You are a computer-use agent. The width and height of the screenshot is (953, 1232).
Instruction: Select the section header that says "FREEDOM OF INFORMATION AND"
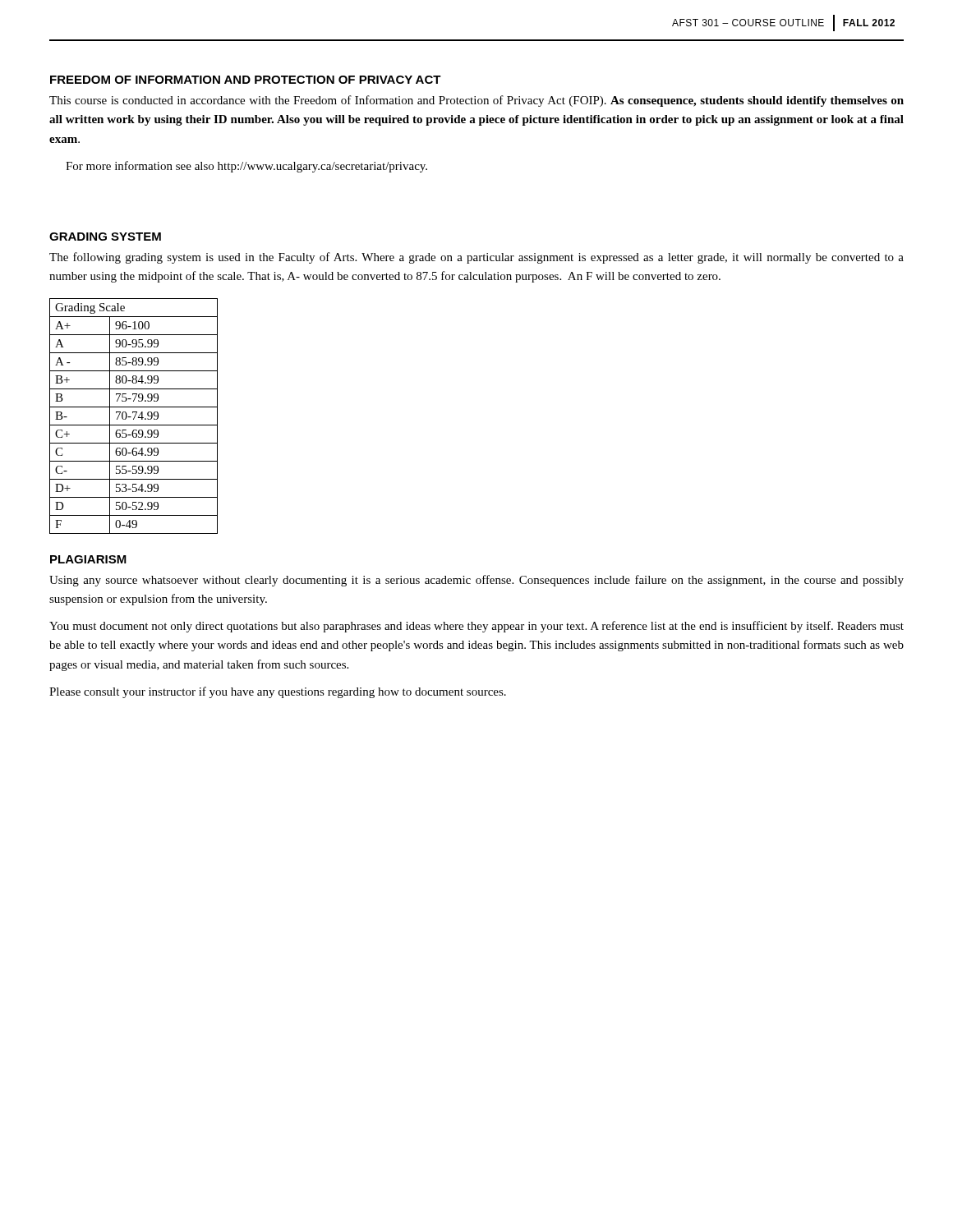pyautogui.click(x=245, y=79)
